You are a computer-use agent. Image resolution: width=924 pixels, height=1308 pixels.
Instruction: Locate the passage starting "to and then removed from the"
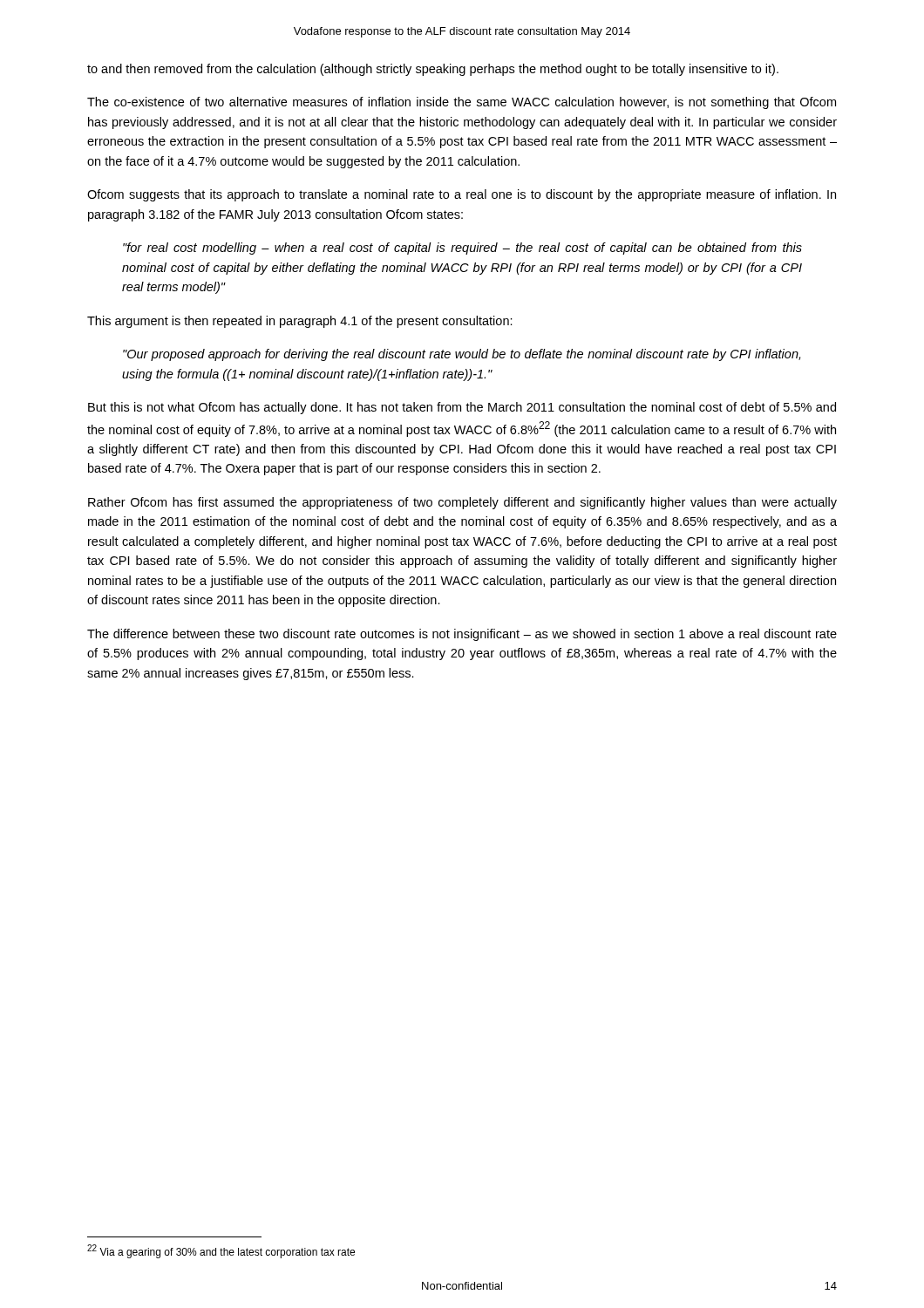462,69
